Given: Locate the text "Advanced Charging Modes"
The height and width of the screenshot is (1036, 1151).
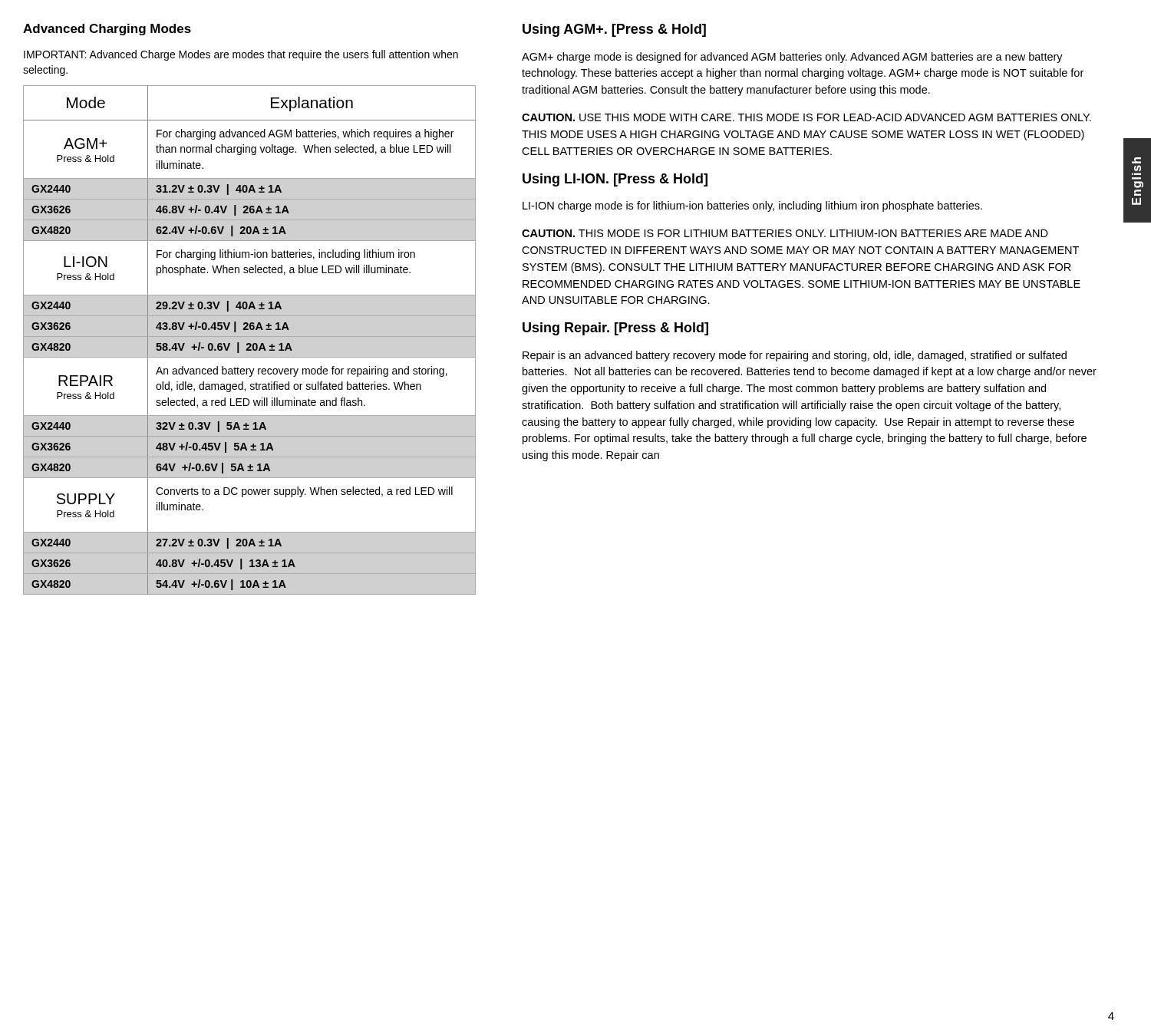Looking at the screenshot, I should pyautogui.click(x=107, y=29).
